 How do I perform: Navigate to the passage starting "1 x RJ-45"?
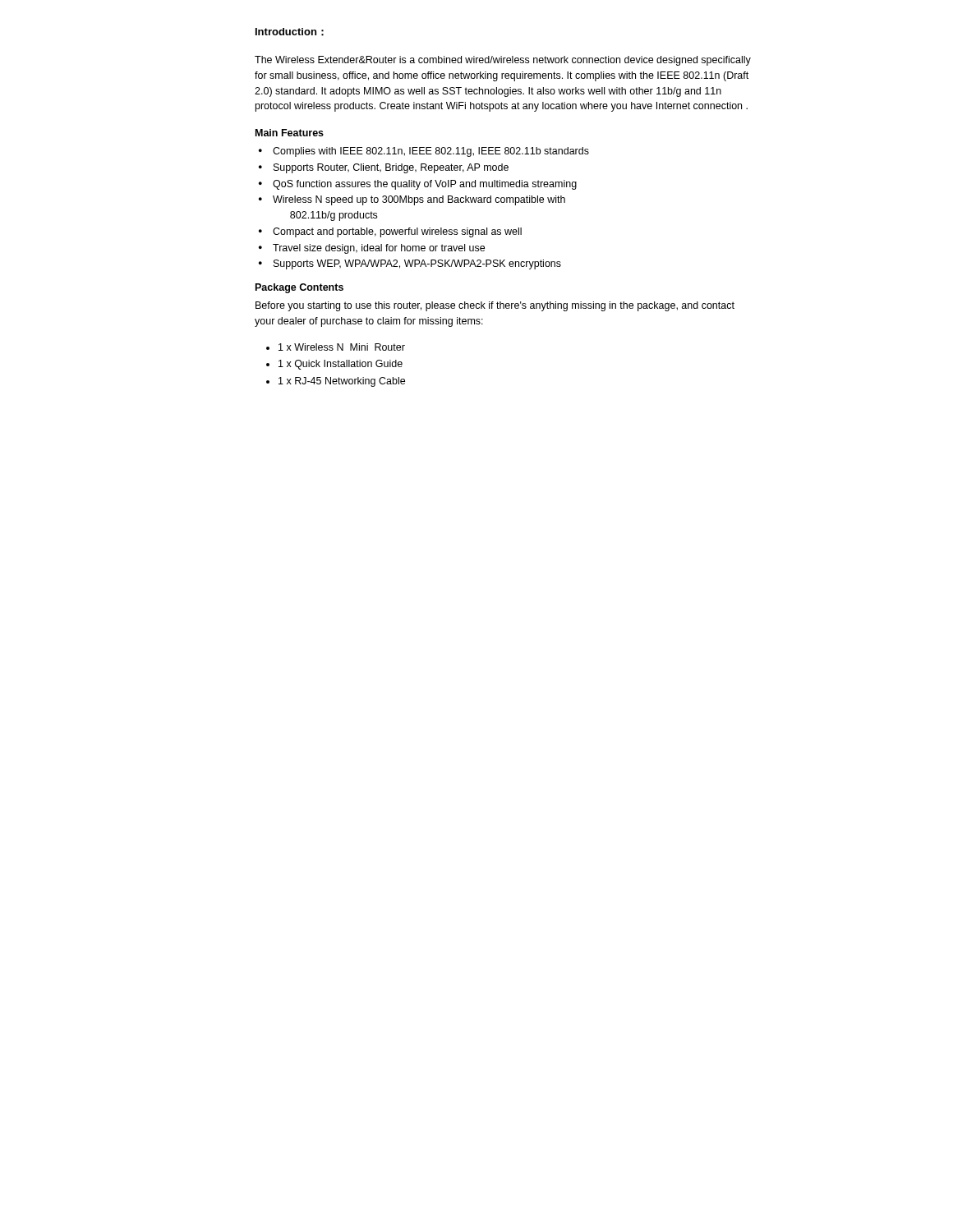coord(342,381)
